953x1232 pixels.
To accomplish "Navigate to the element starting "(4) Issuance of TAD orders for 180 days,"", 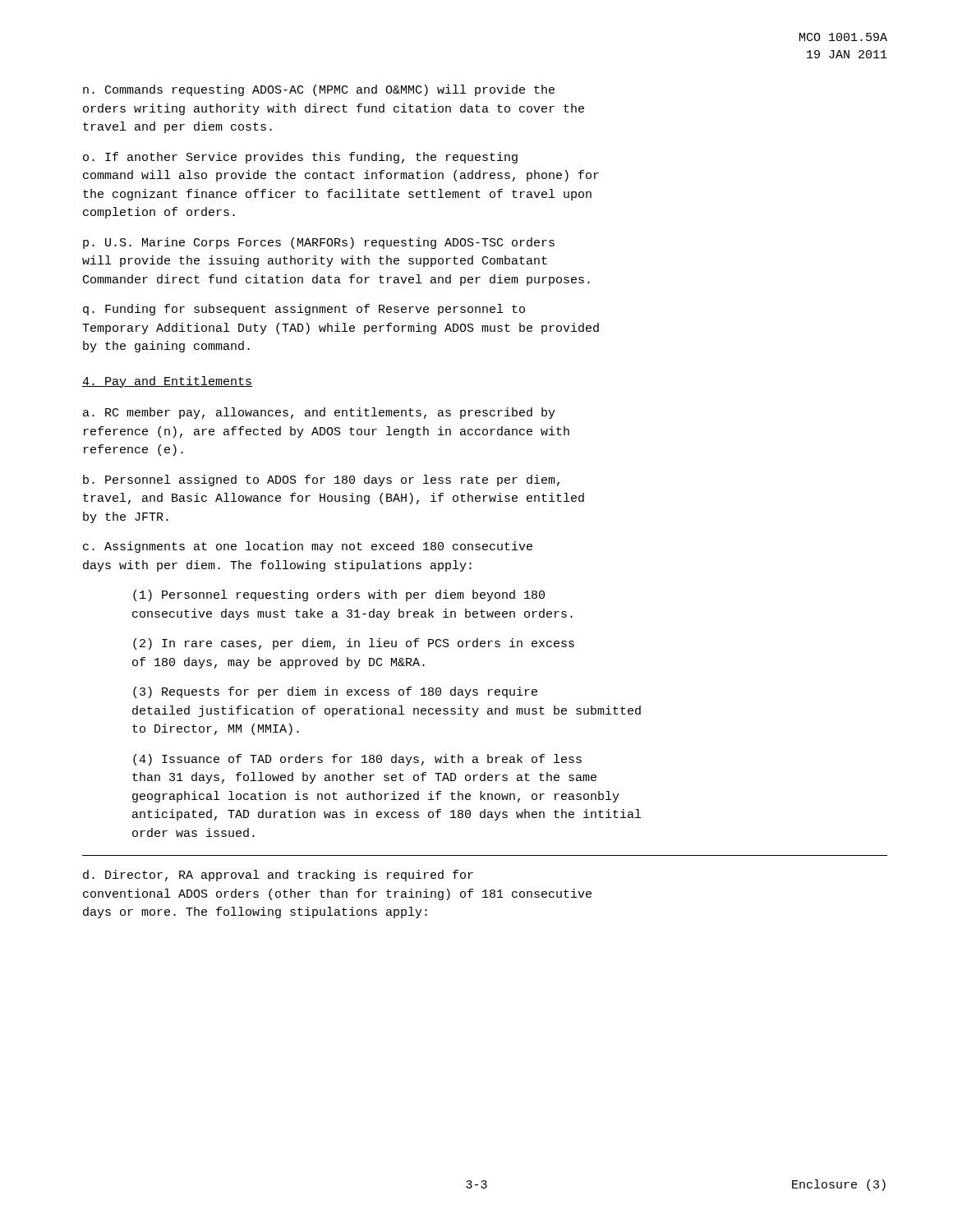I will (x=509, y=797).
